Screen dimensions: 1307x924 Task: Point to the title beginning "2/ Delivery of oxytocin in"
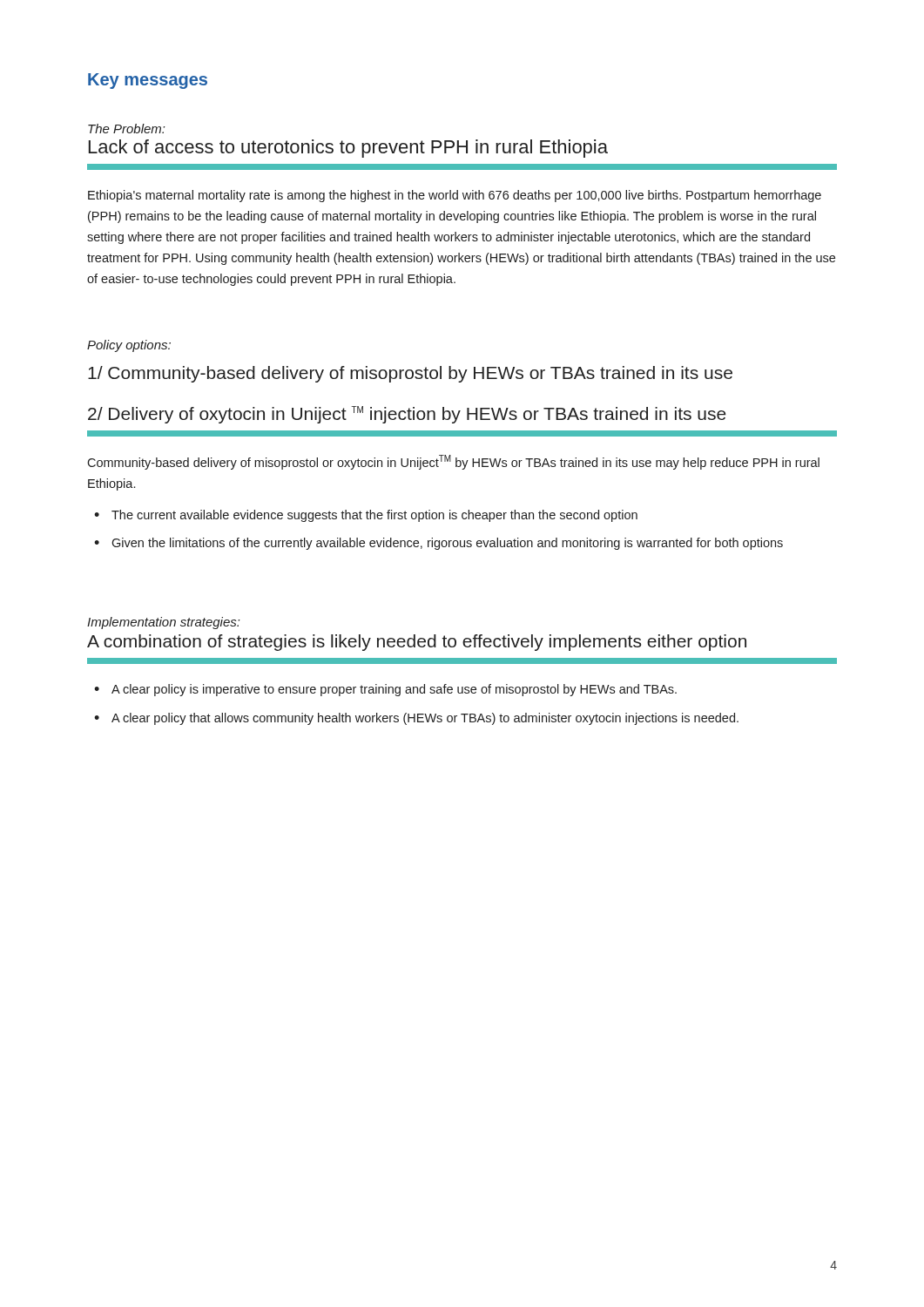pos(462,416)
